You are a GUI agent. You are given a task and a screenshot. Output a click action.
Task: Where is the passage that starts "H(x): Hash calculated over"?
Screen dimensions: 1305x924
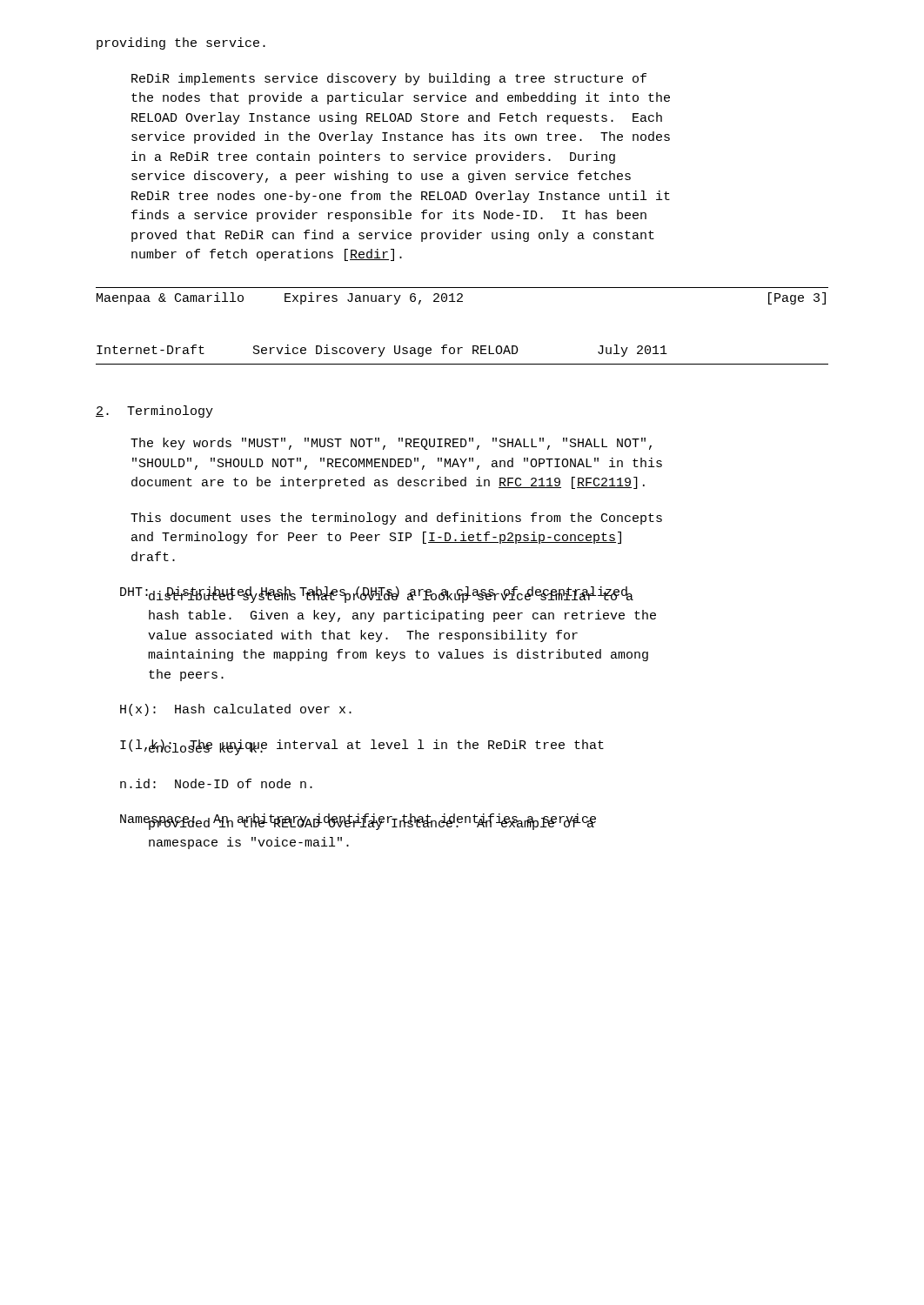[236, 710]
